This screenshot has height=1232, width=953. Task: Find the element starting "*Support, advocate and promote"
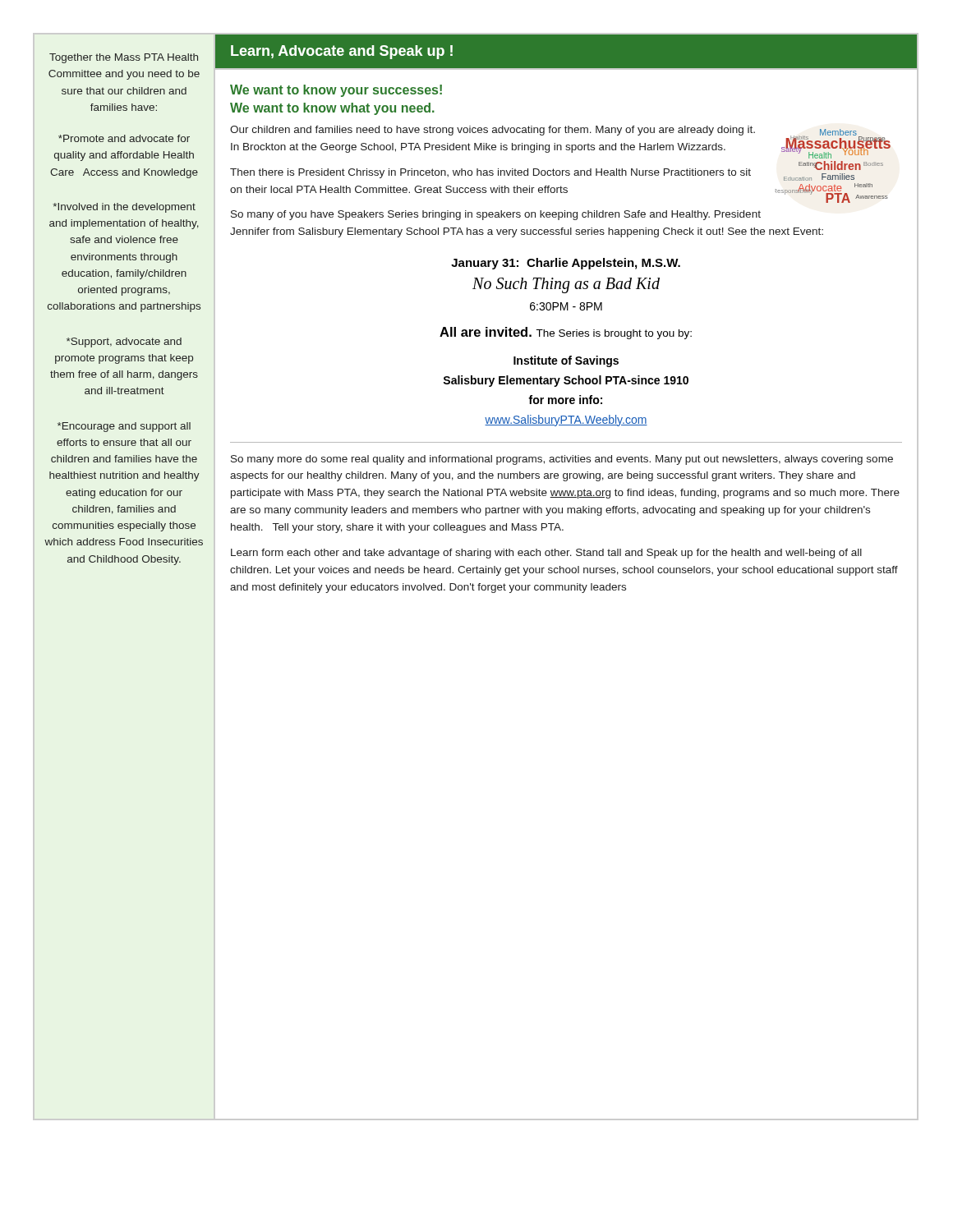pos(124,366)
